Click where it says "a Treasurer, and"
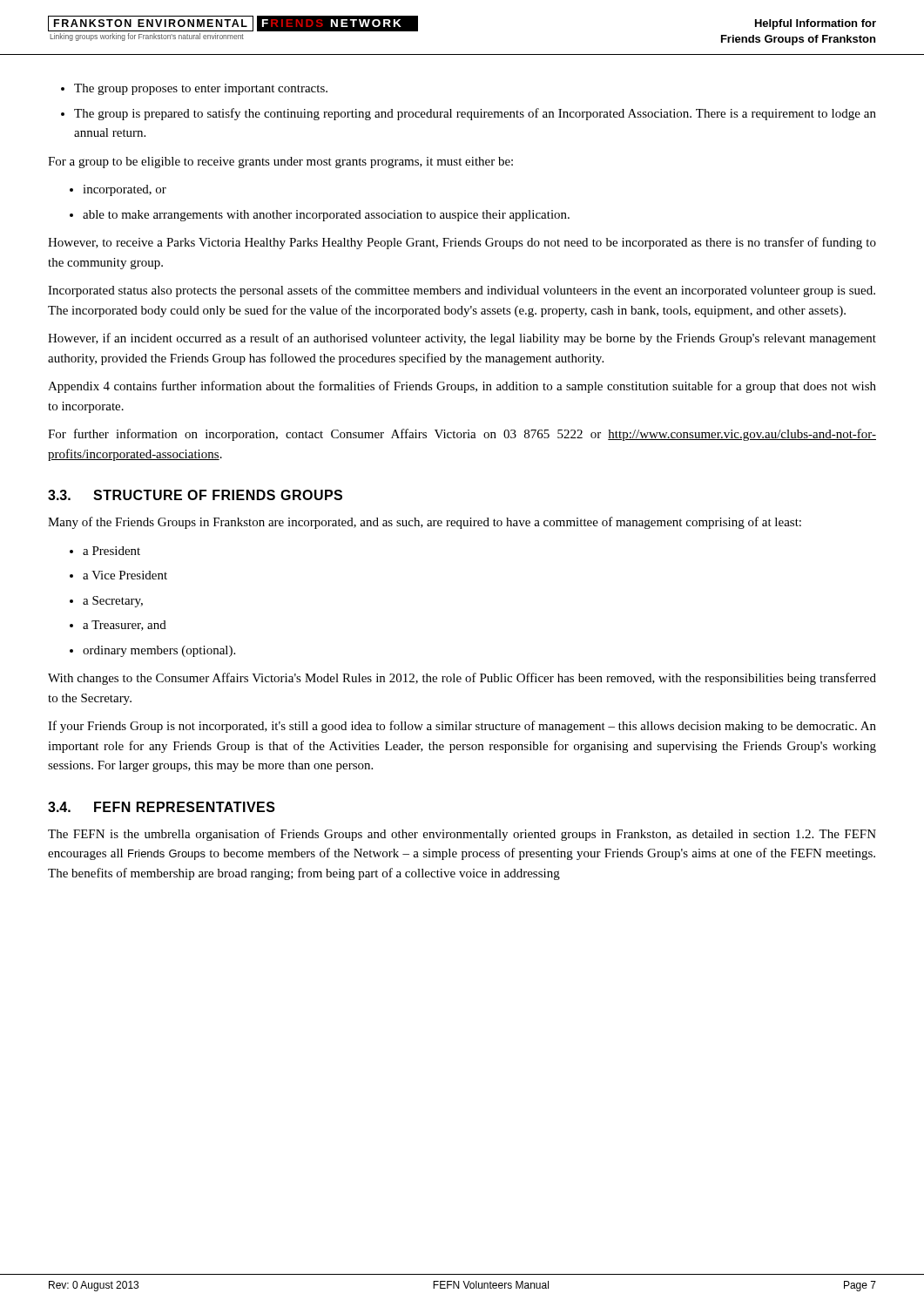 (124, 625)
